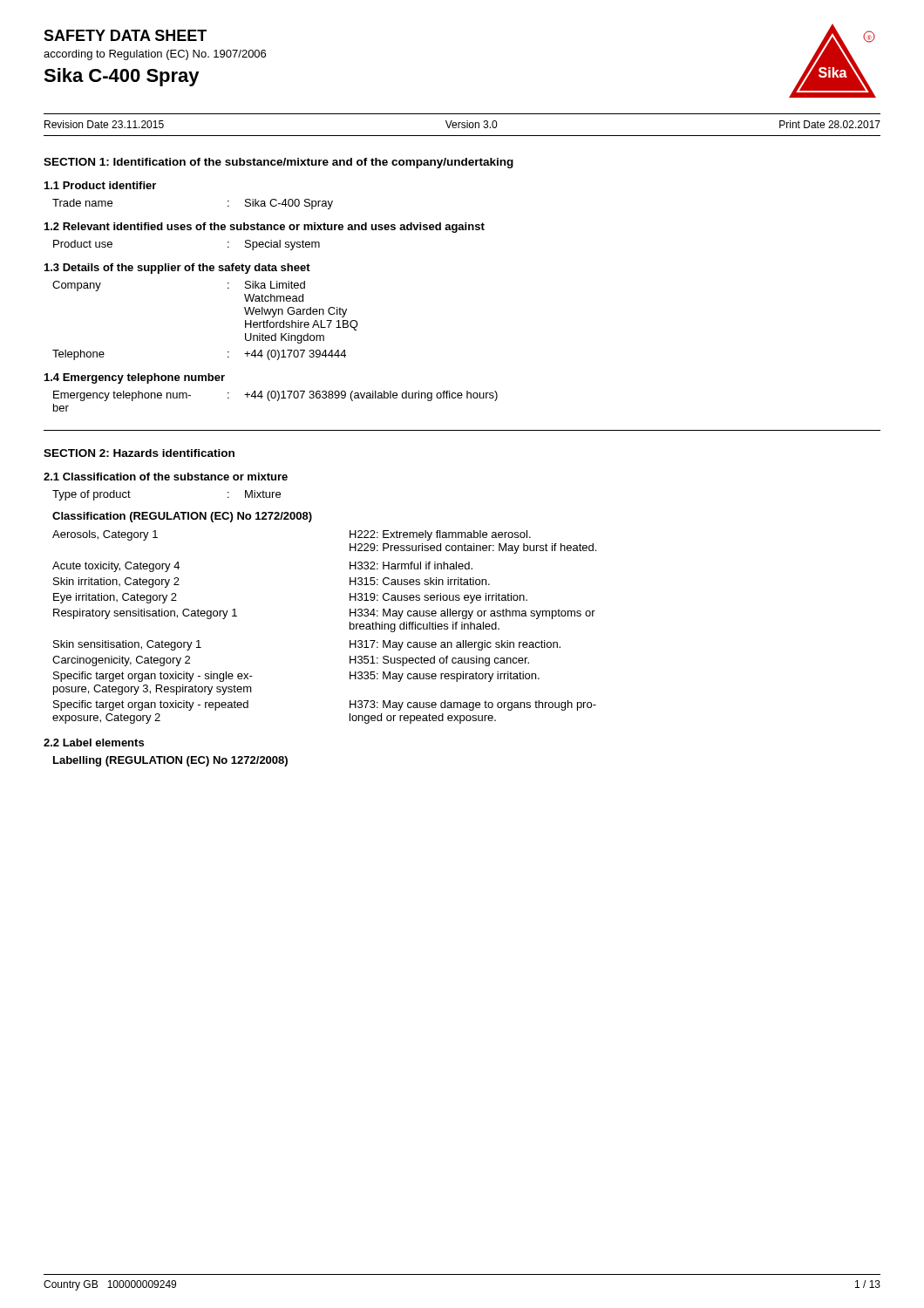Locate the element starting "Aerosols, Category 1 H222:"
924x1308 pixels.
(466, 541)
